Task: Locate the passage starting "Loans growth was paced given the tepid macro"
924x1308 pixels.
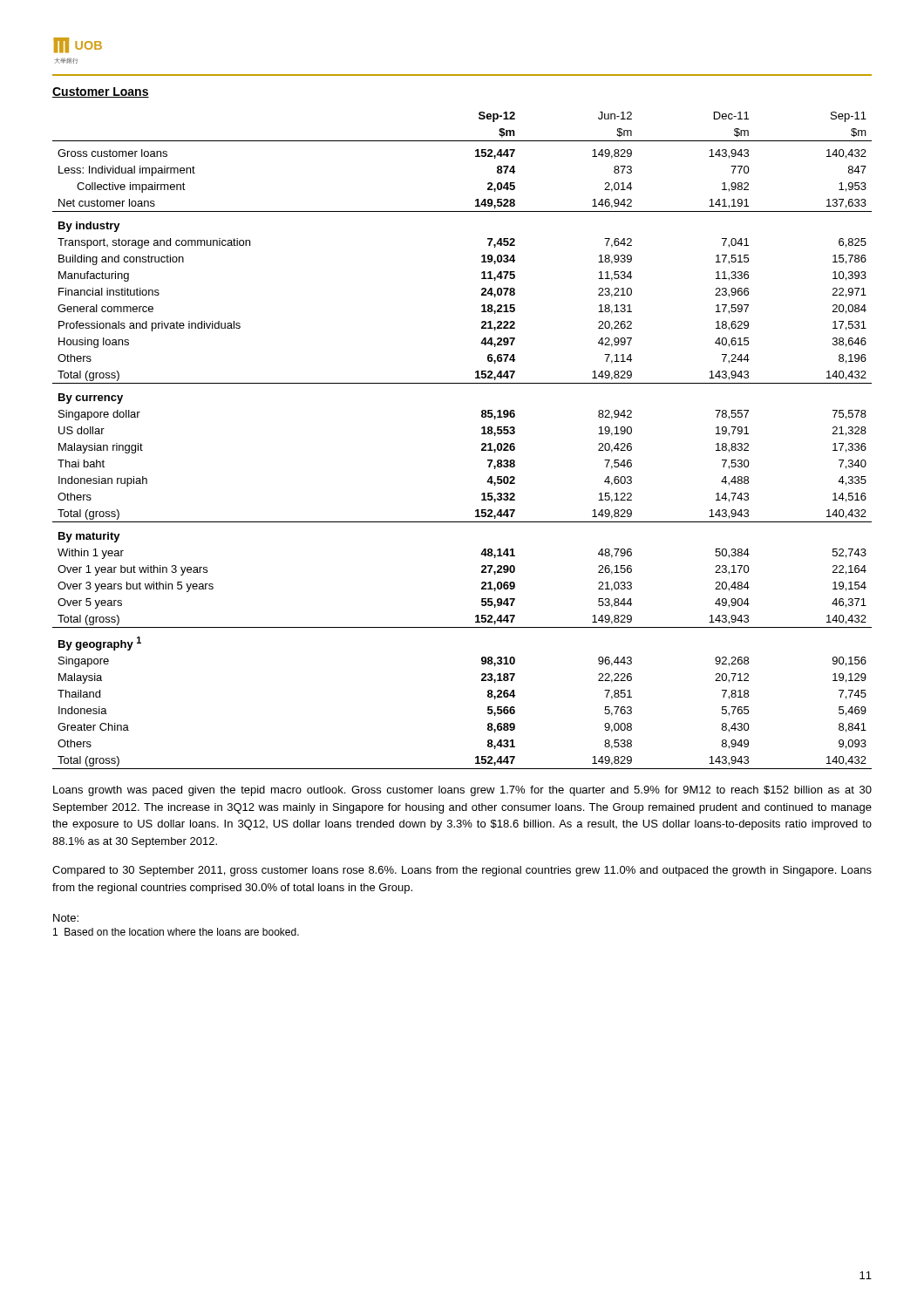Action: point(462,815)
